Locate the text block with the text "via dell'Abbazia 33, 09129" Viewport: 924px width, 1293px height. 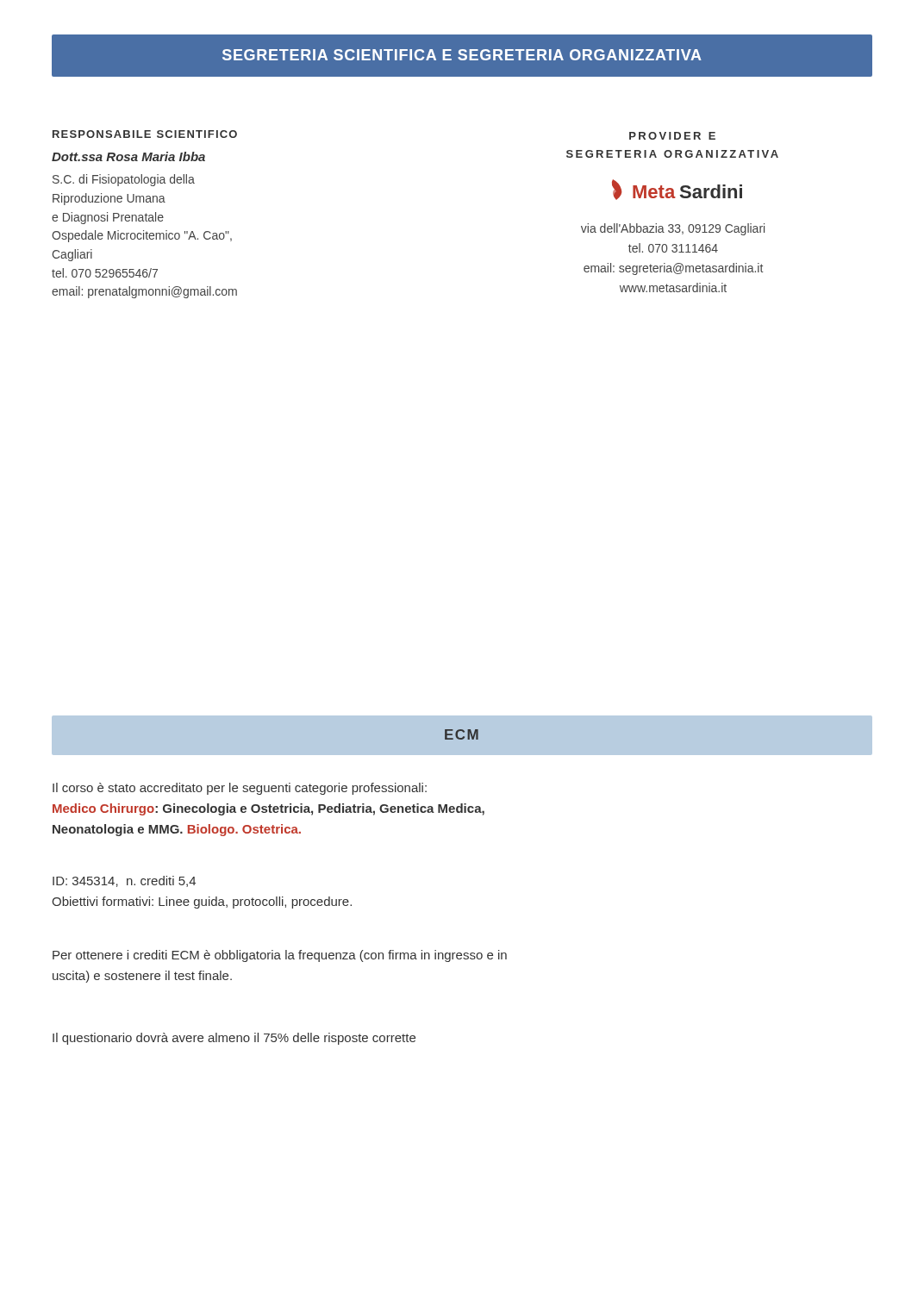click(673, 258)
